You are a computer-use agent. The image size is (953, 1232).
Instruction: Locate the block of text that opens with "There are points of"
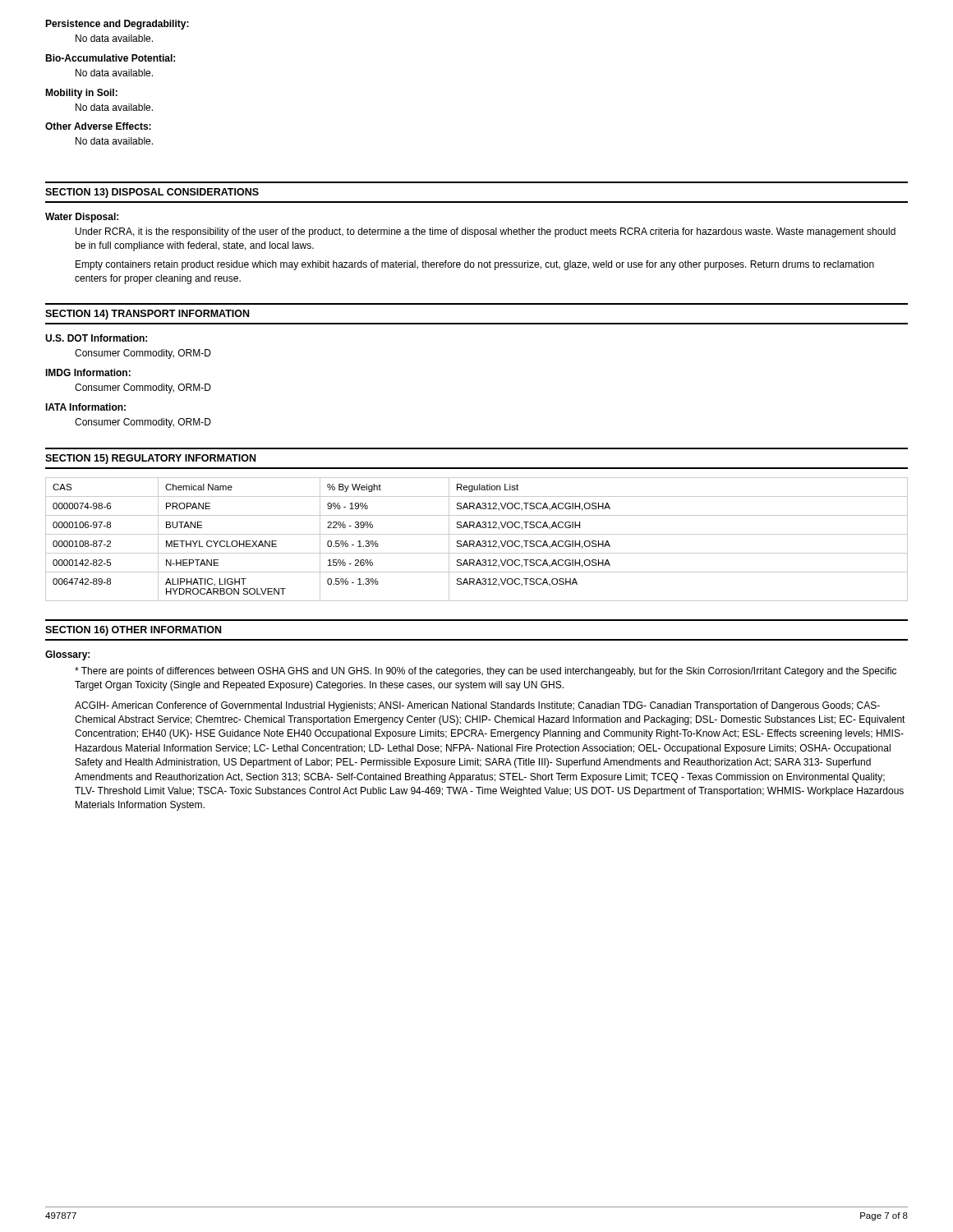[486, 678]
